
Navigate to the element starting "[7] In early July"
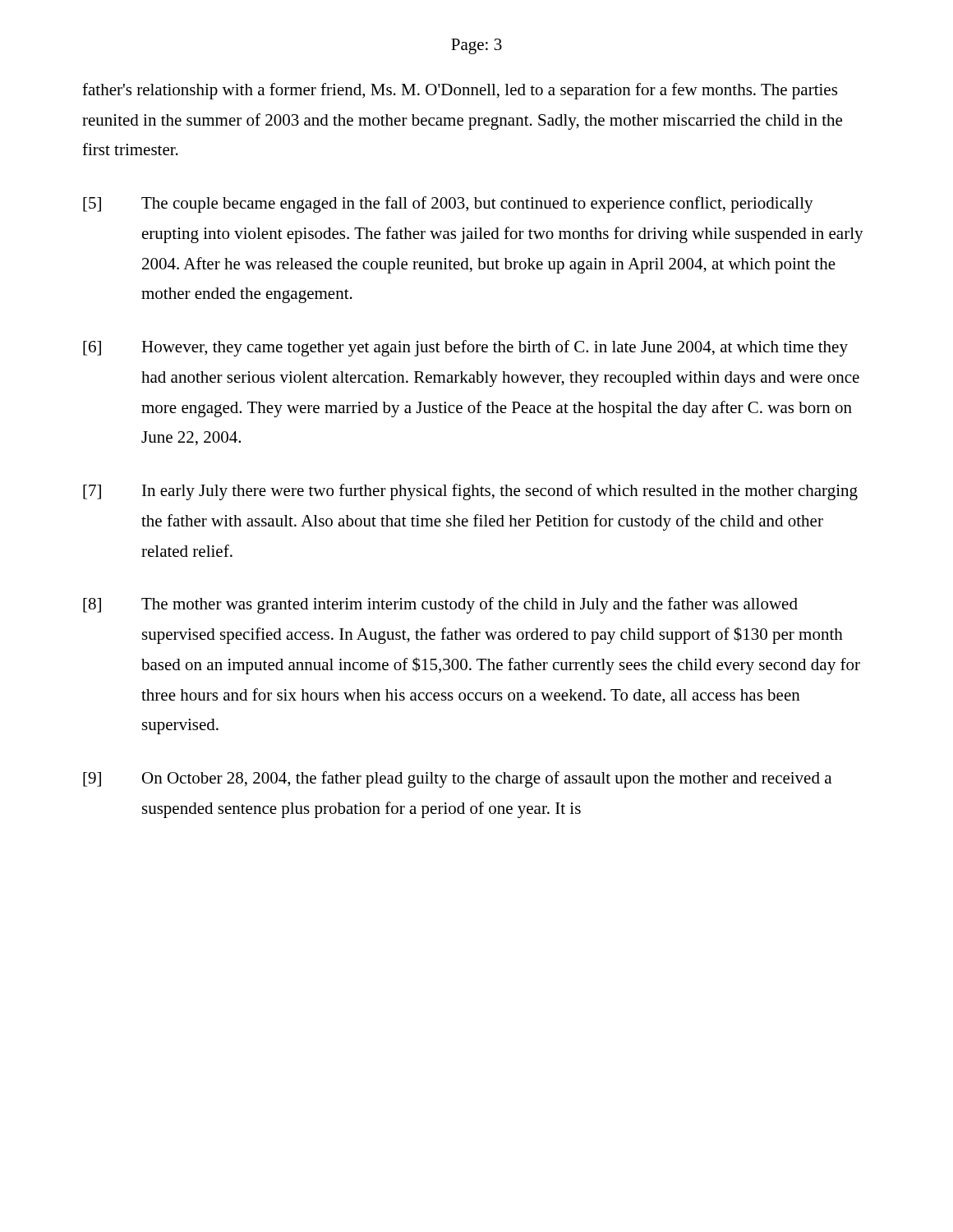tap(476, 521)
